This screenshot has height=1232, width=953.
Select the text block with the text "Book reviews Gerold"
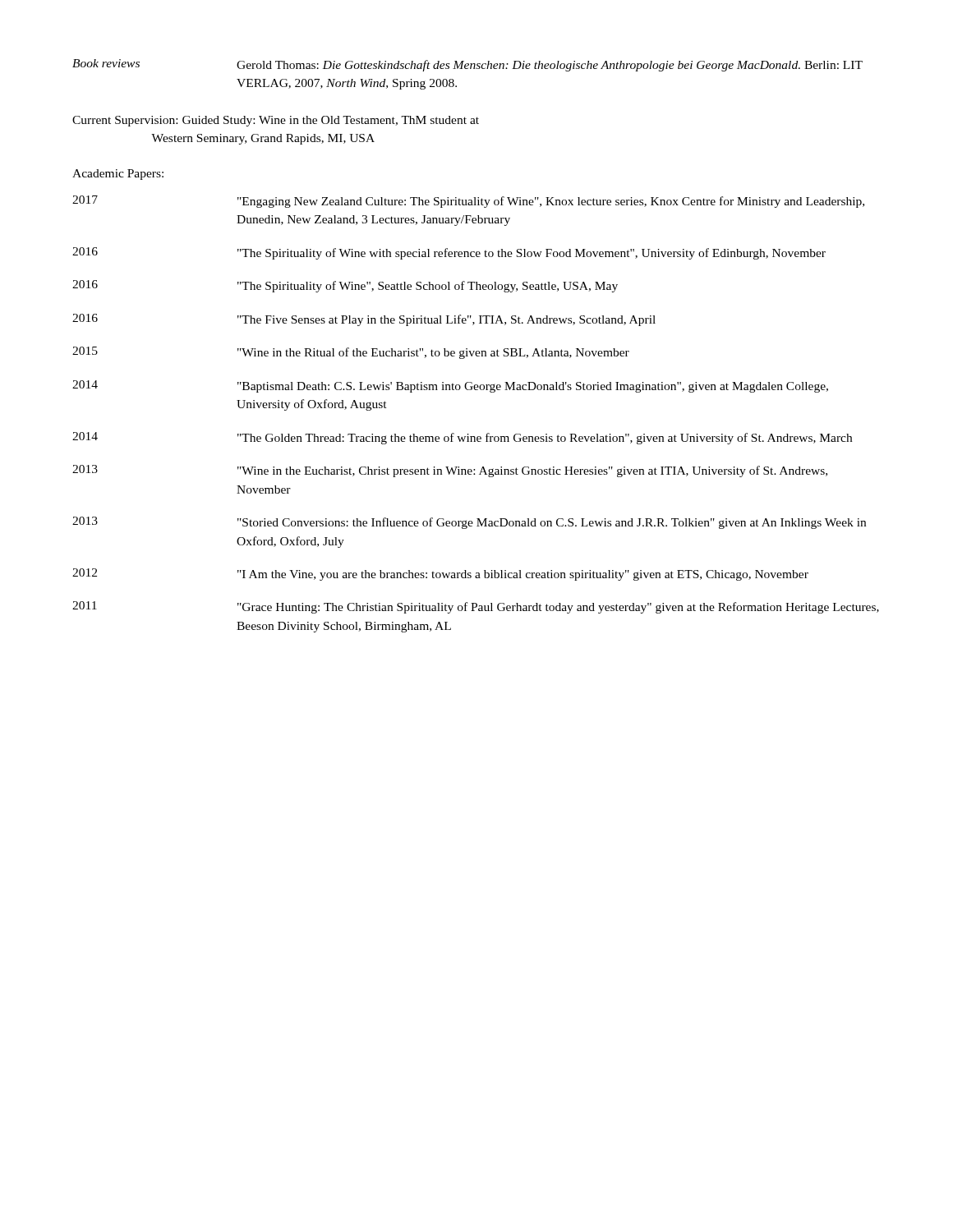pos(476,74)
